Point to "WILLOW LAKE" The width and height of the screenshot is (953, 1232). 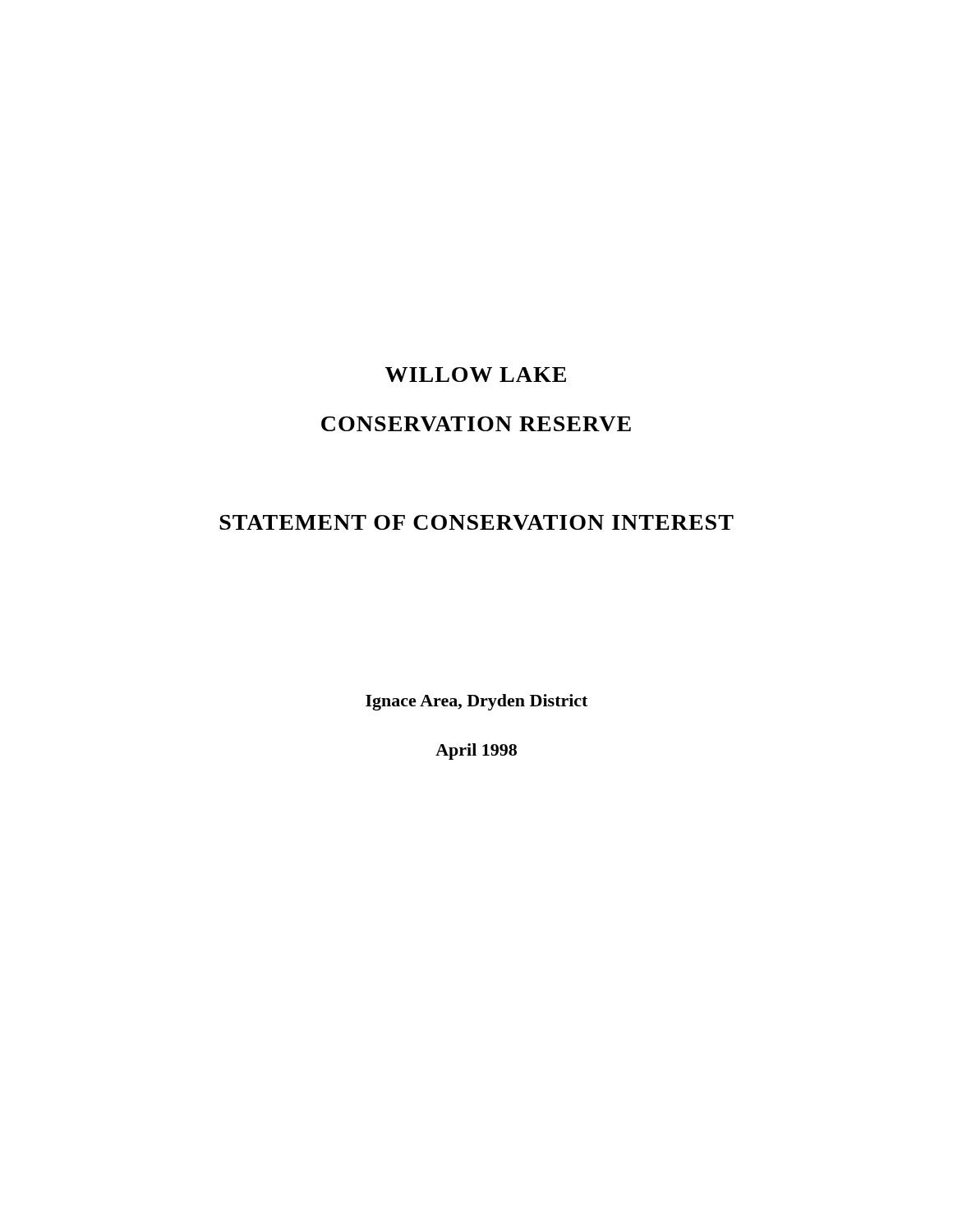(x=476, y=374)
